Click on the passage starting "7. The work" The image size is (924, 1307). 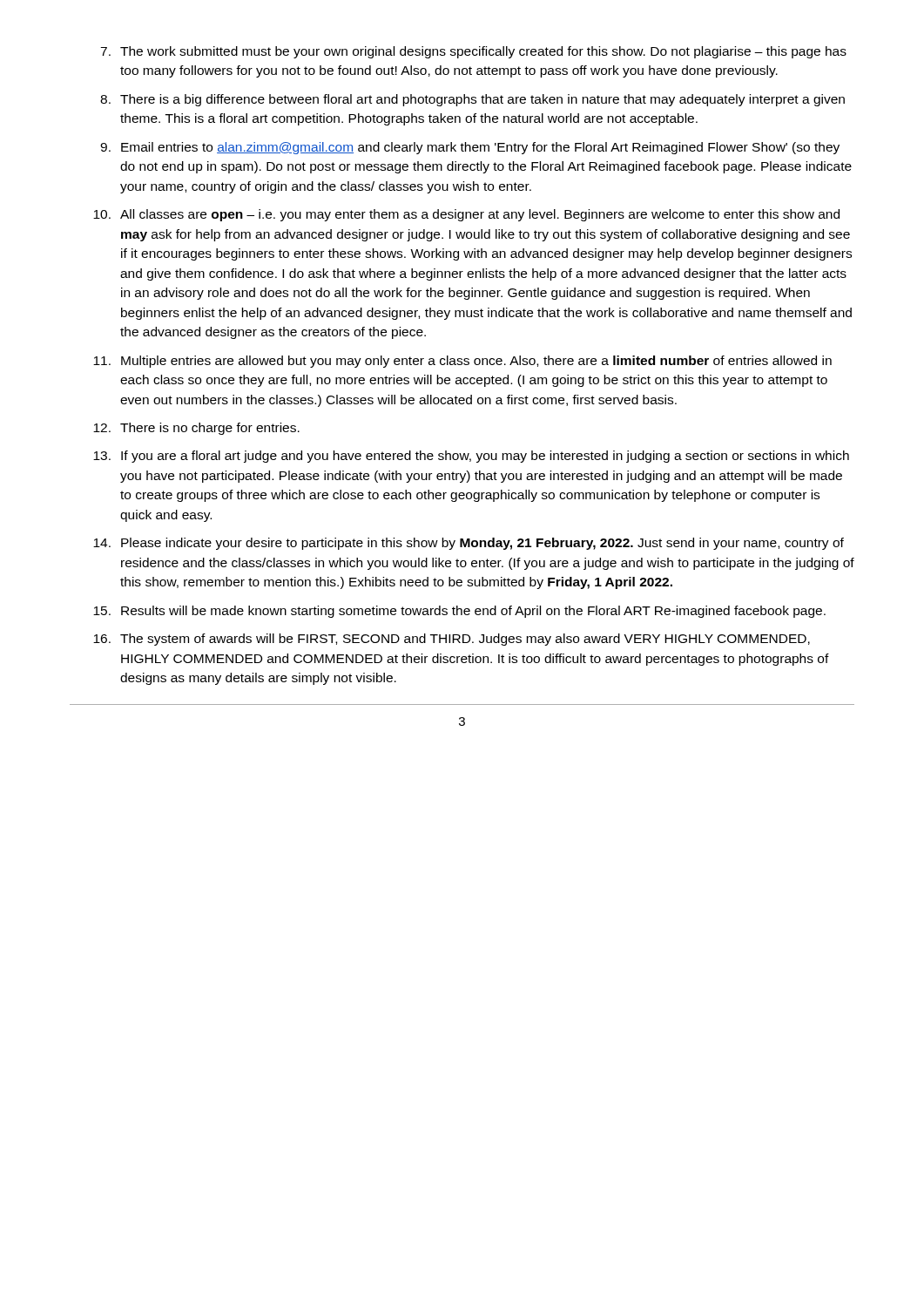coord(462,61)
